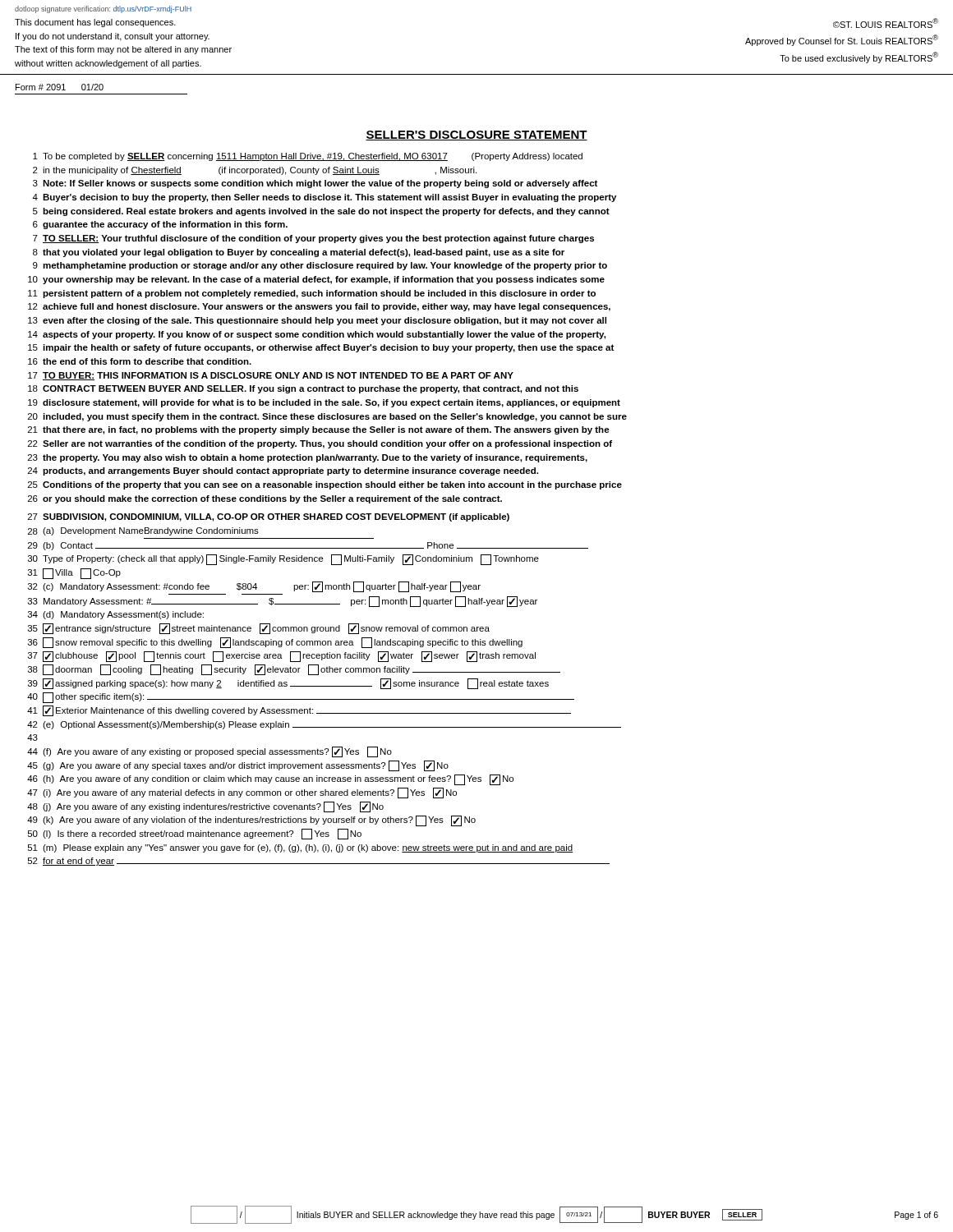Locate the text block containing "17 TO BUYER:"
The height and width of the screenshot is (1232, 953).
coord(476,437)
